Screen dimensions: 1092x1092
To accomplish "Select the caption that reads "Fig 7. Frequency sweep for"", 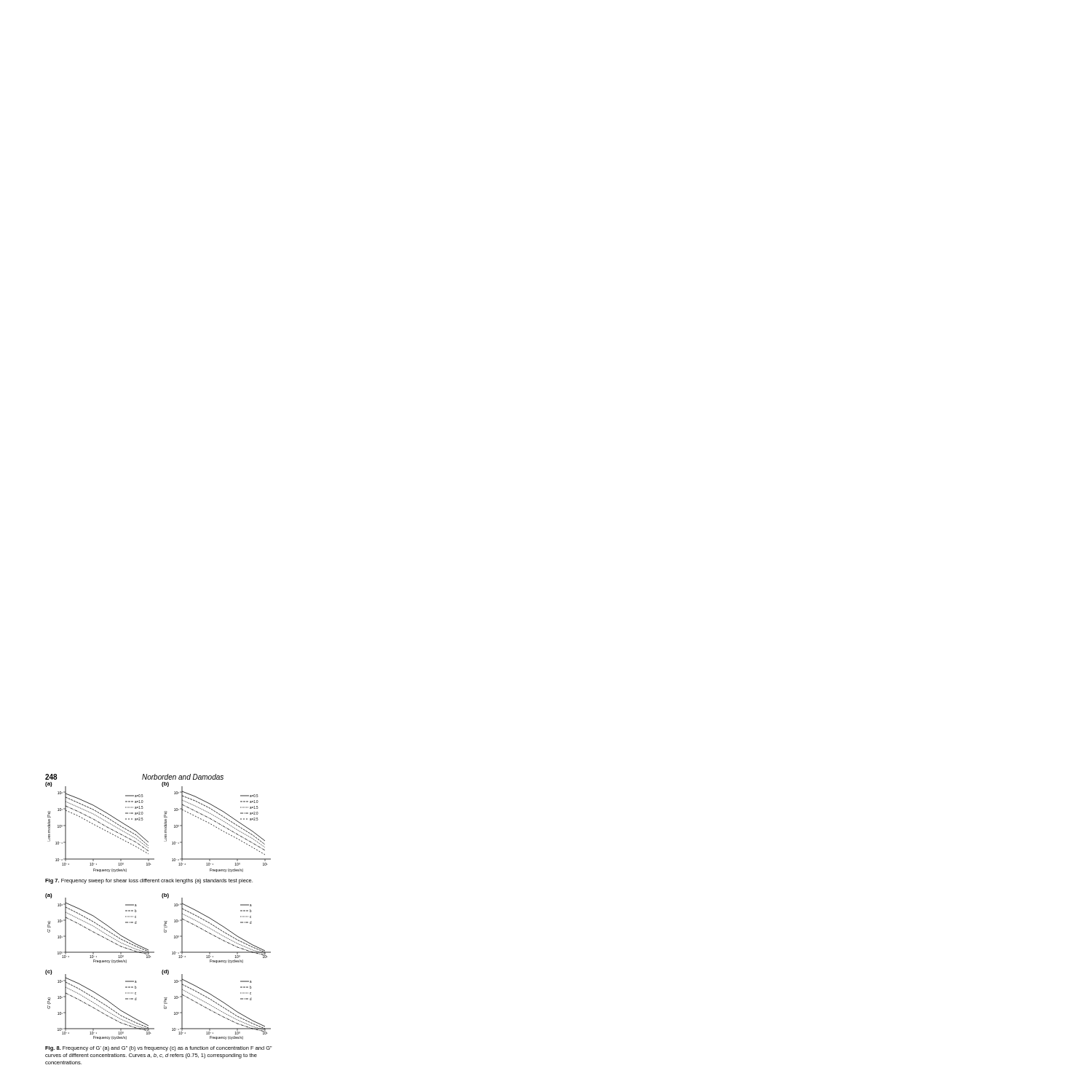I will tap(149, 880).
